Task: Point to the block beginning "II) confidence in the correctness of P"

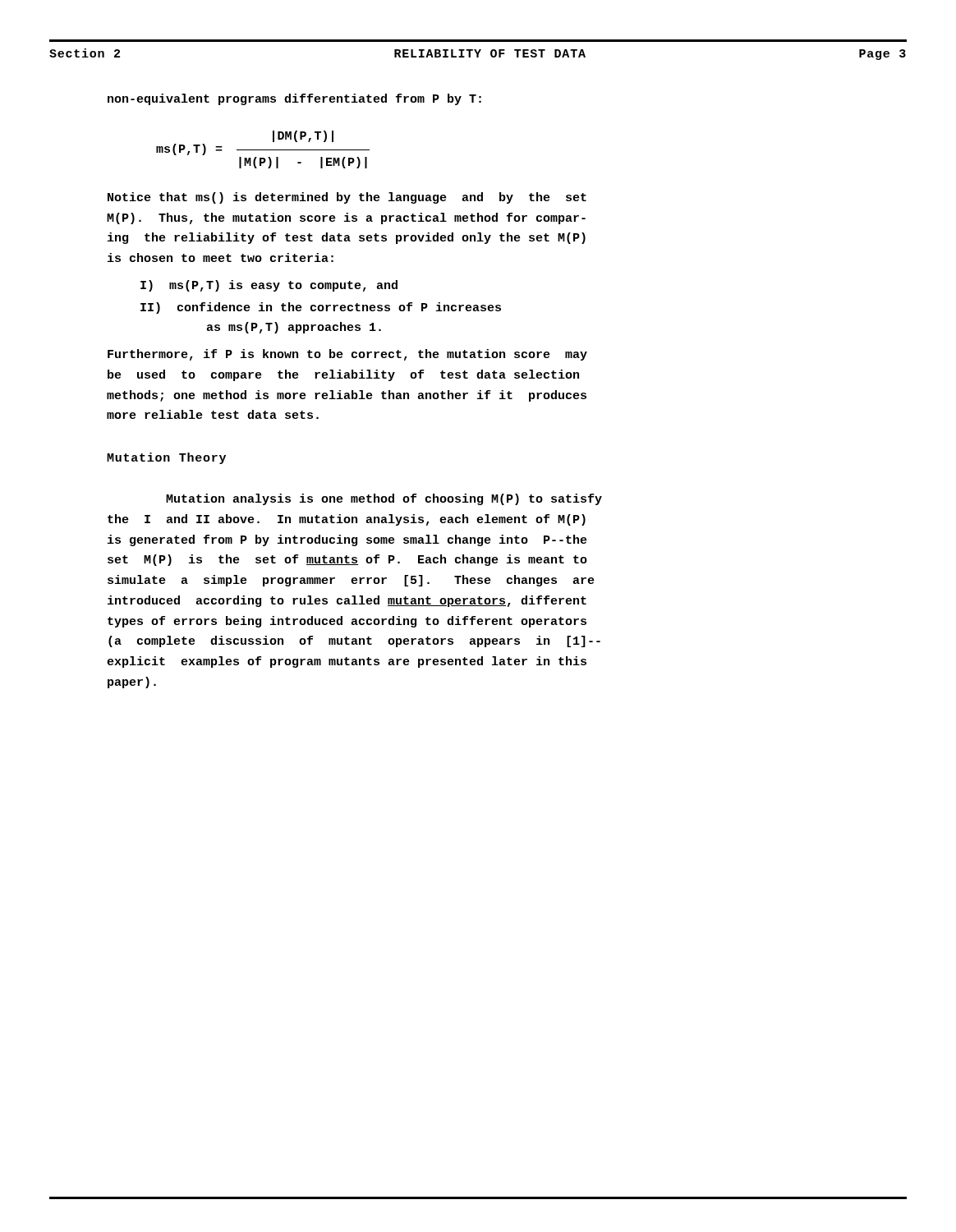Action: (x=321, y=318)
